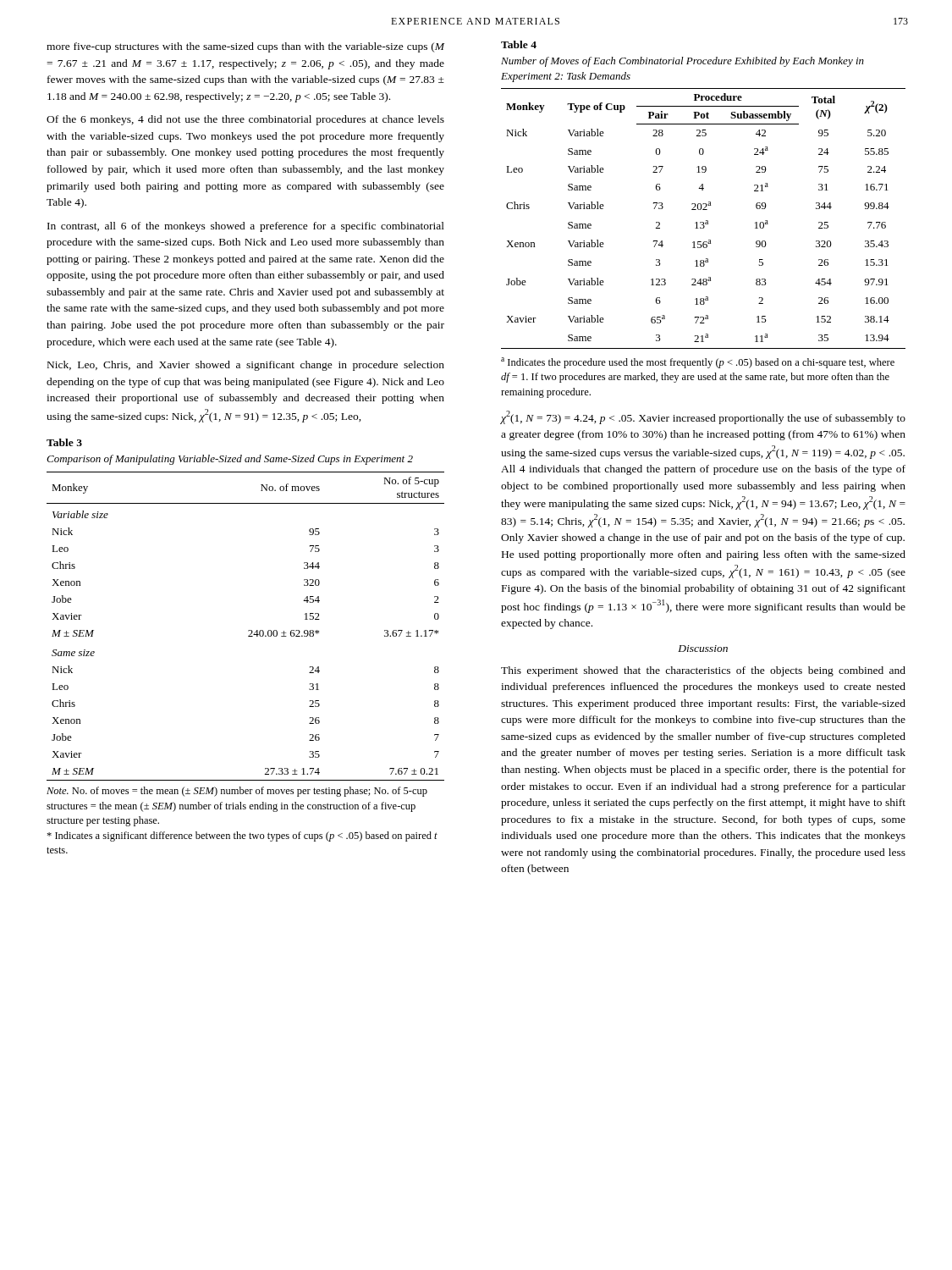Select the region starting "This experiment showed that the characteristics"

703,769
